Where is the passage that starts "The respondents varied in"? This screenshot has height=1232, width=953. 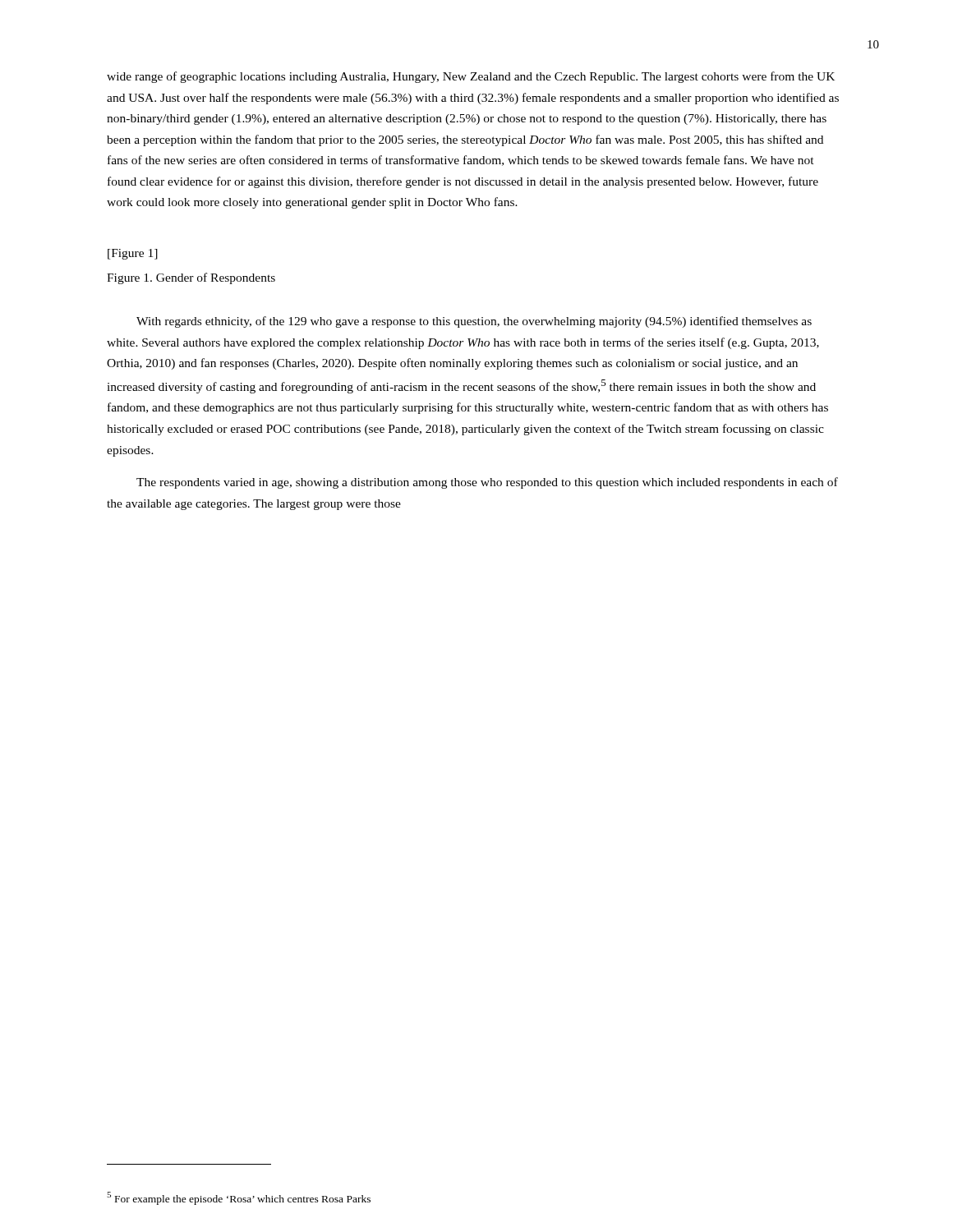click(x=472, y=492)
